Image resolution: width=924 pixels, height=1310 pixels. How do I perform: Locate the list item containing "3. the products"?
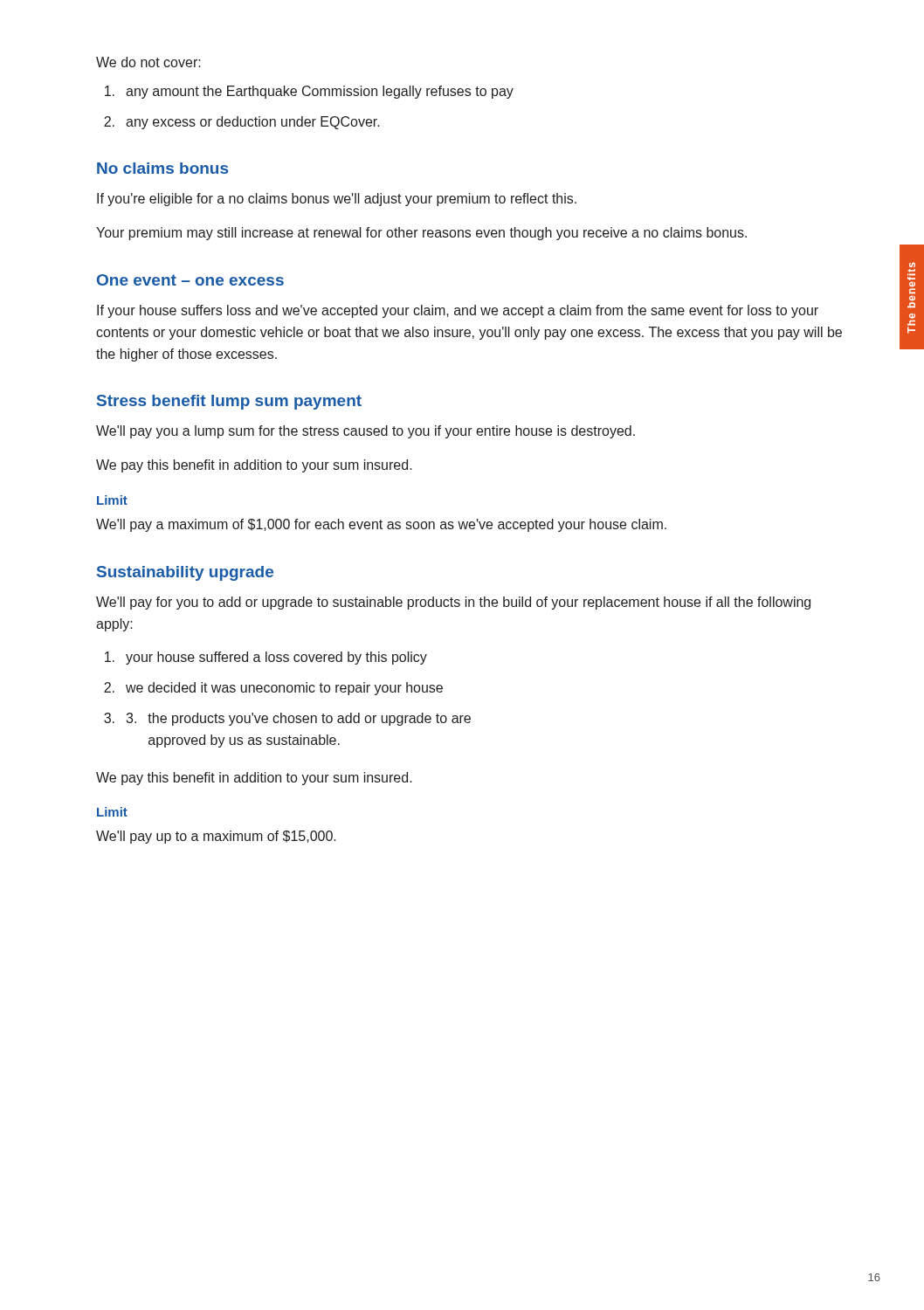[x=471, y=730]
